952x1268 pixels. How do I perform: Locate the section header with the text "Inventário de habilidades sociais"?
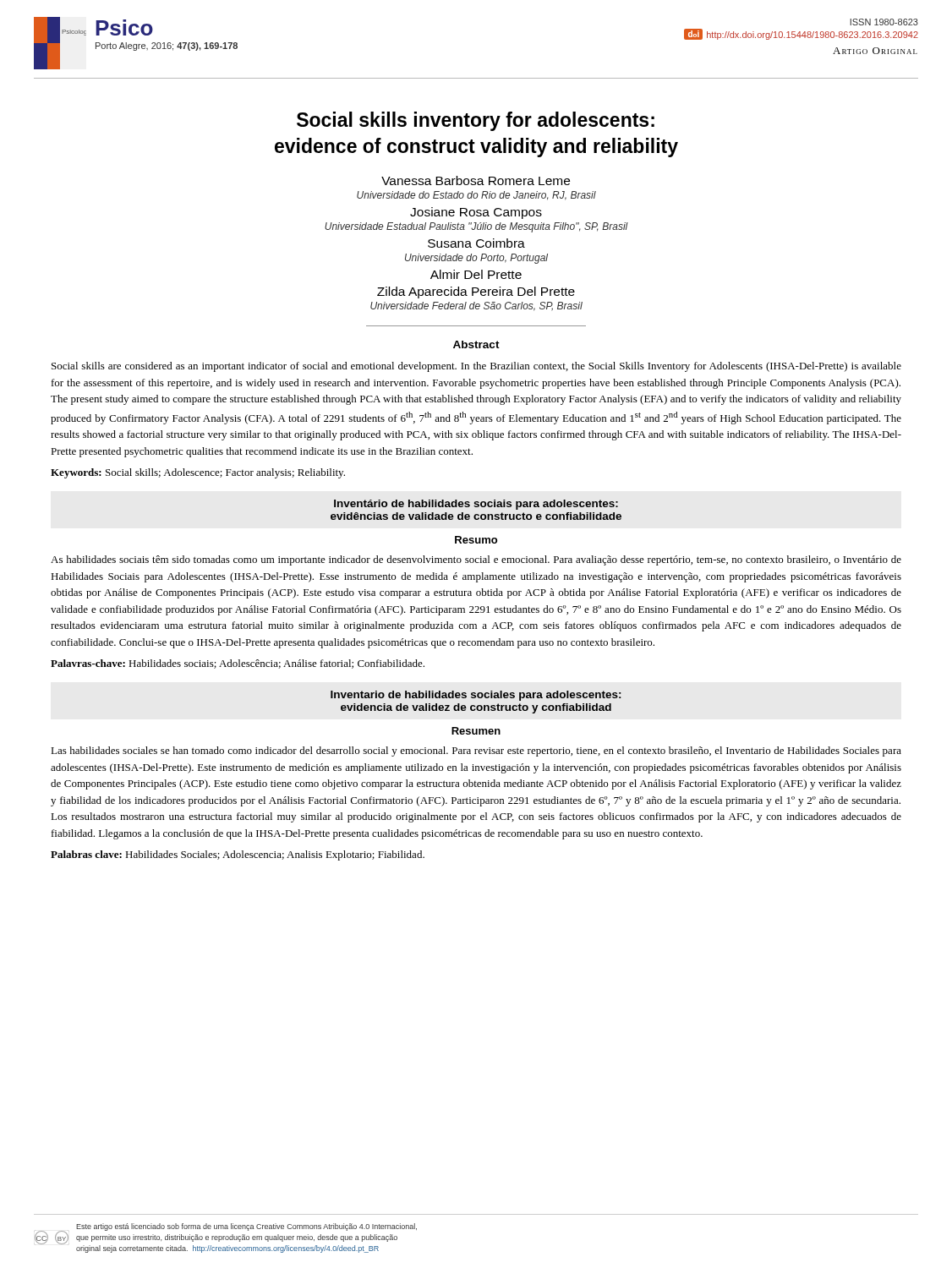point(476,510)
